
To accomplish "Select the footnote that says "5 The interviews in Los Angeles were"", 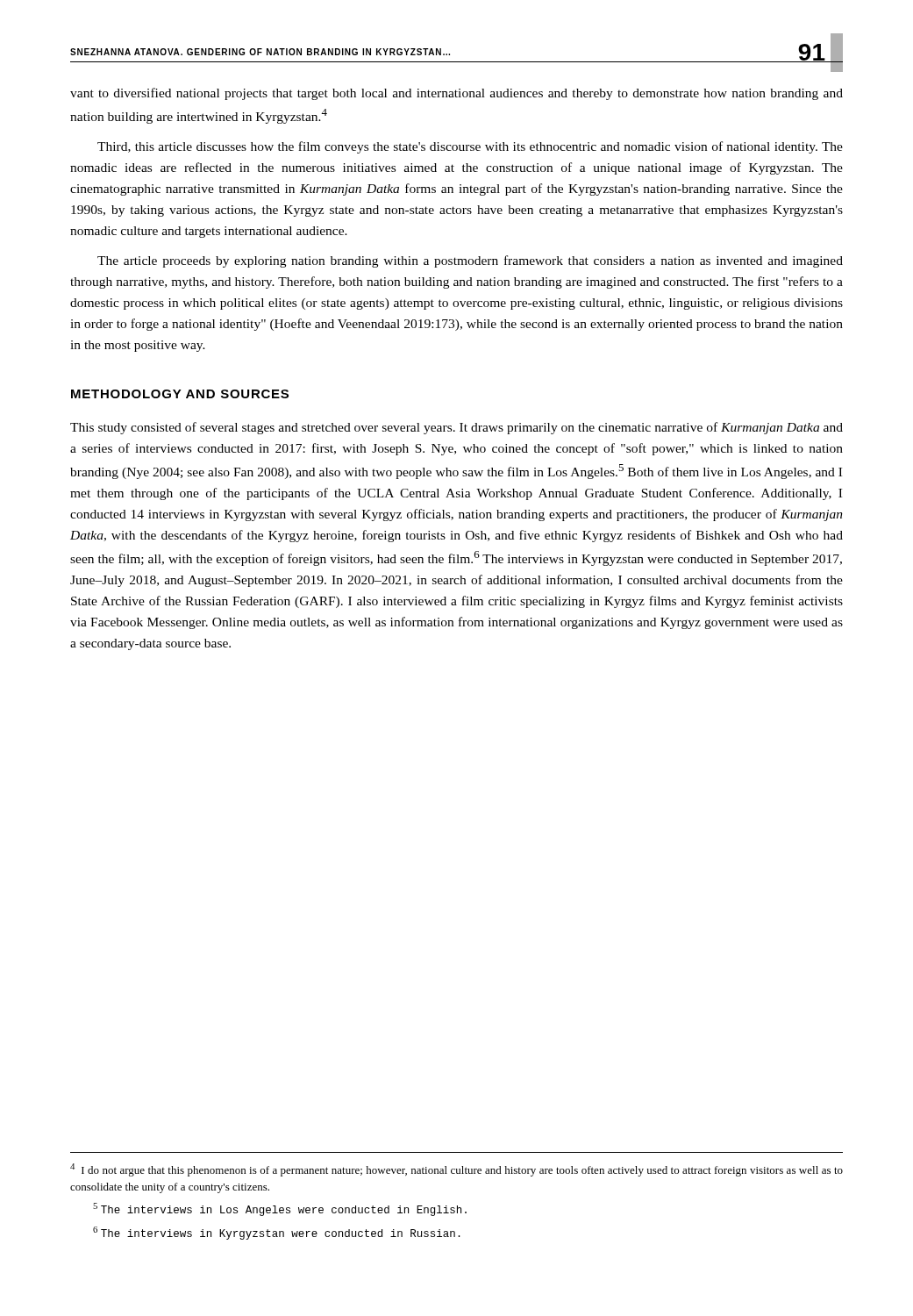I will coord(281,1209).
